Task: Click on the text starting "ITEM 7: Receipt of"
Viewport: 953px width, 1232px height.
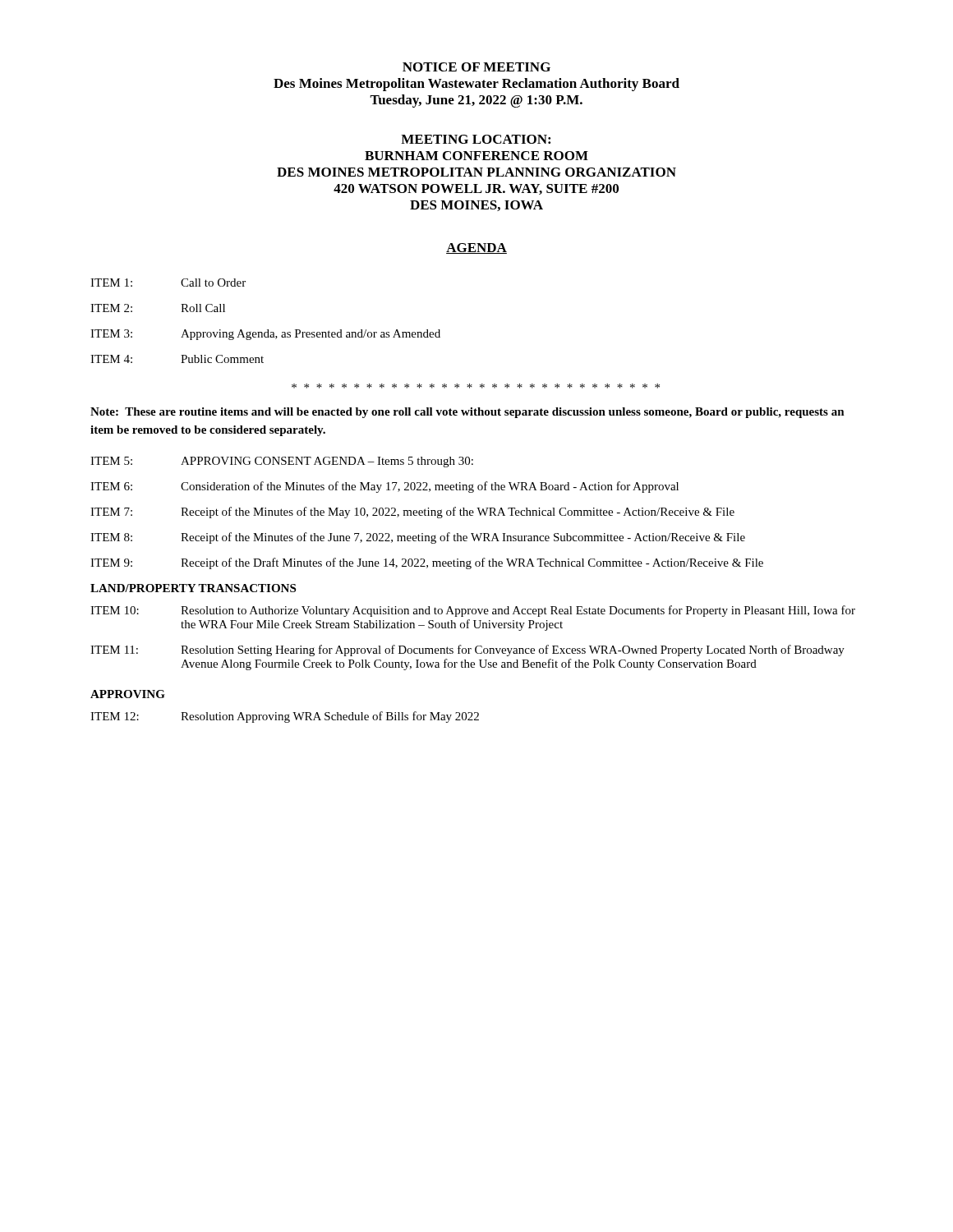Action: 476,512
